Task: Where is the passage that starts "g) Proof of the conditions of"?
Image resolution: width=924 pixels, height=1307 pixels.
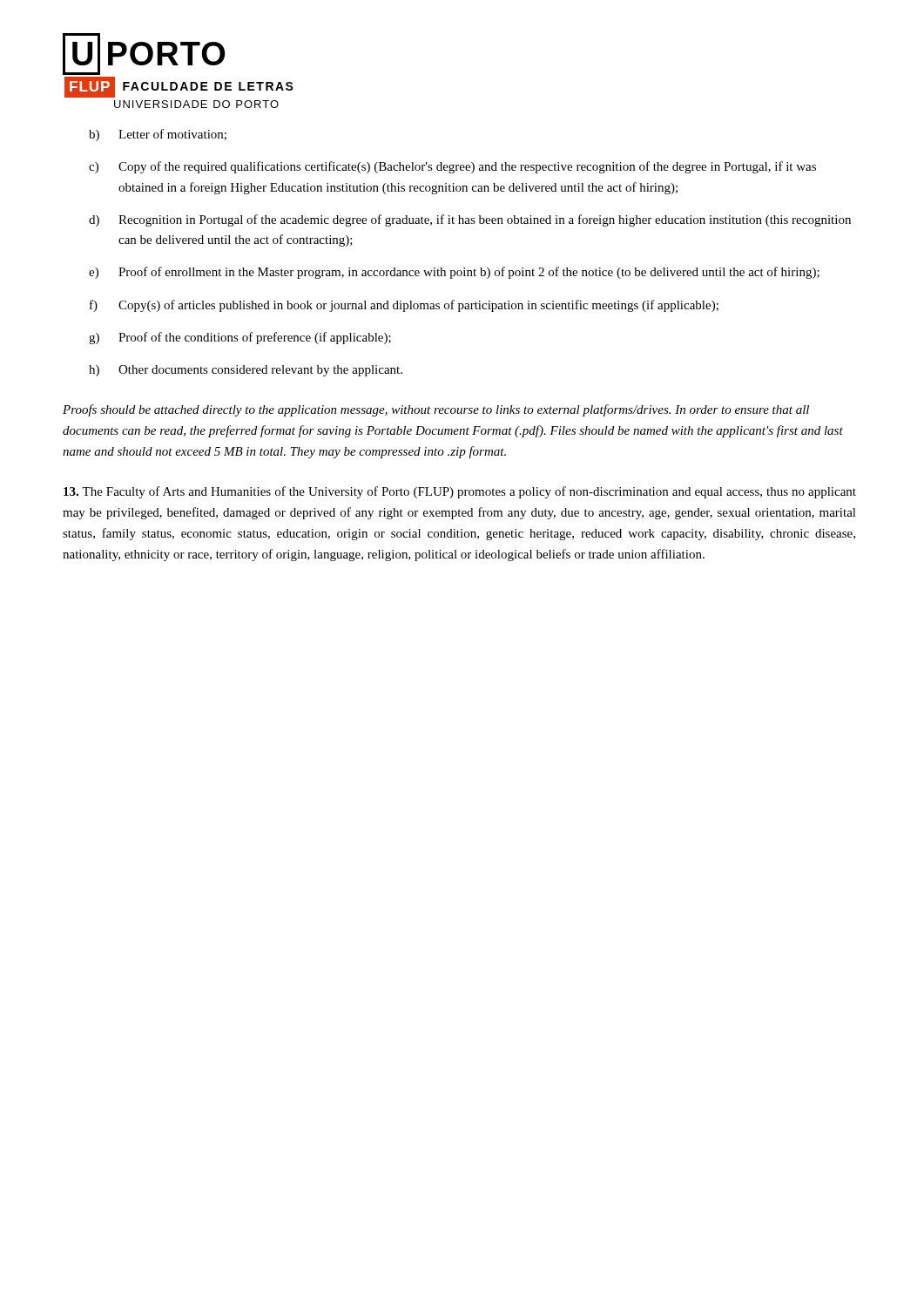Action: (240, 338)
